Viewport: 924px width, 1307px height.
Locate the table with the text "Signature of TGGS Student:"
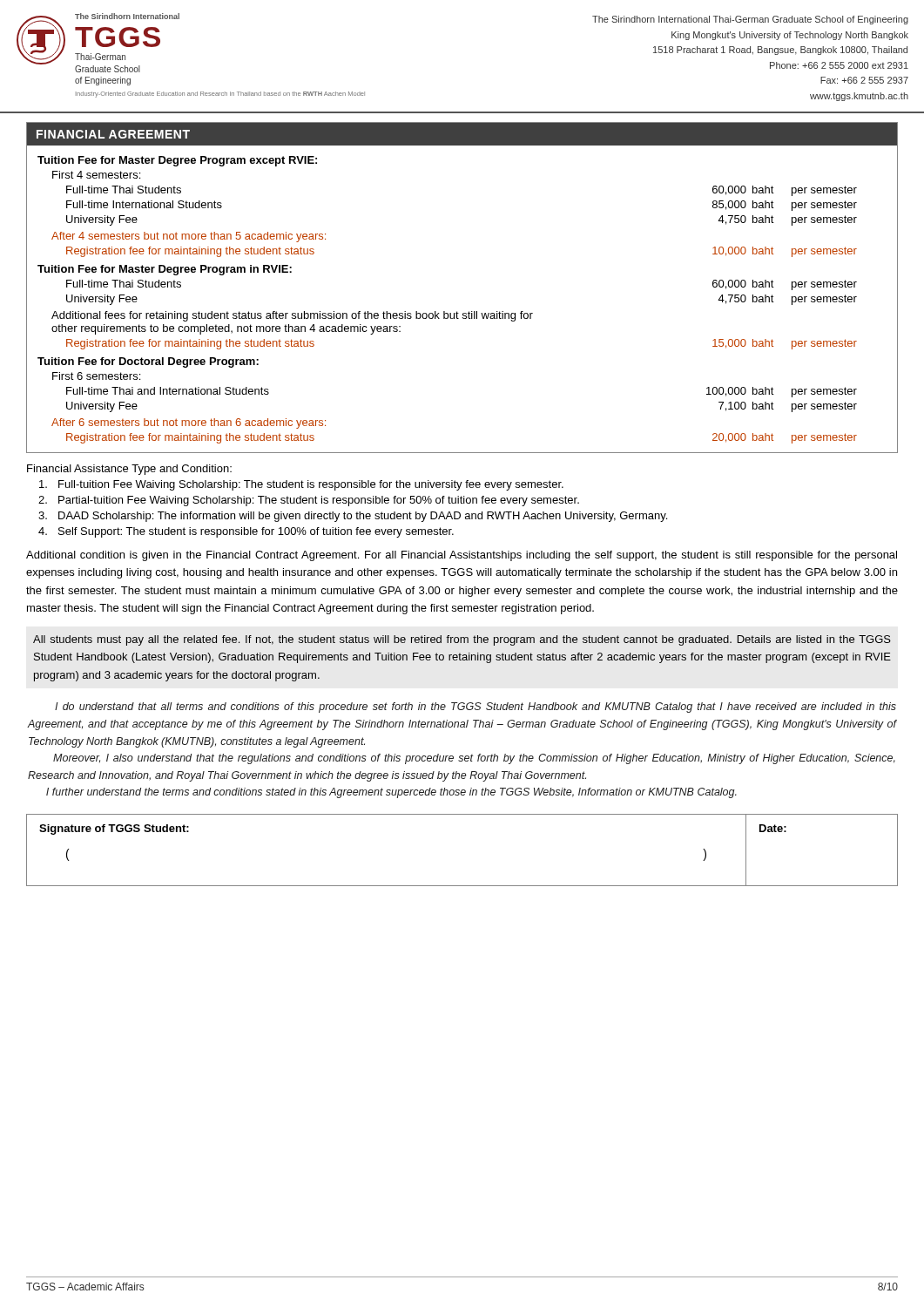462,850
